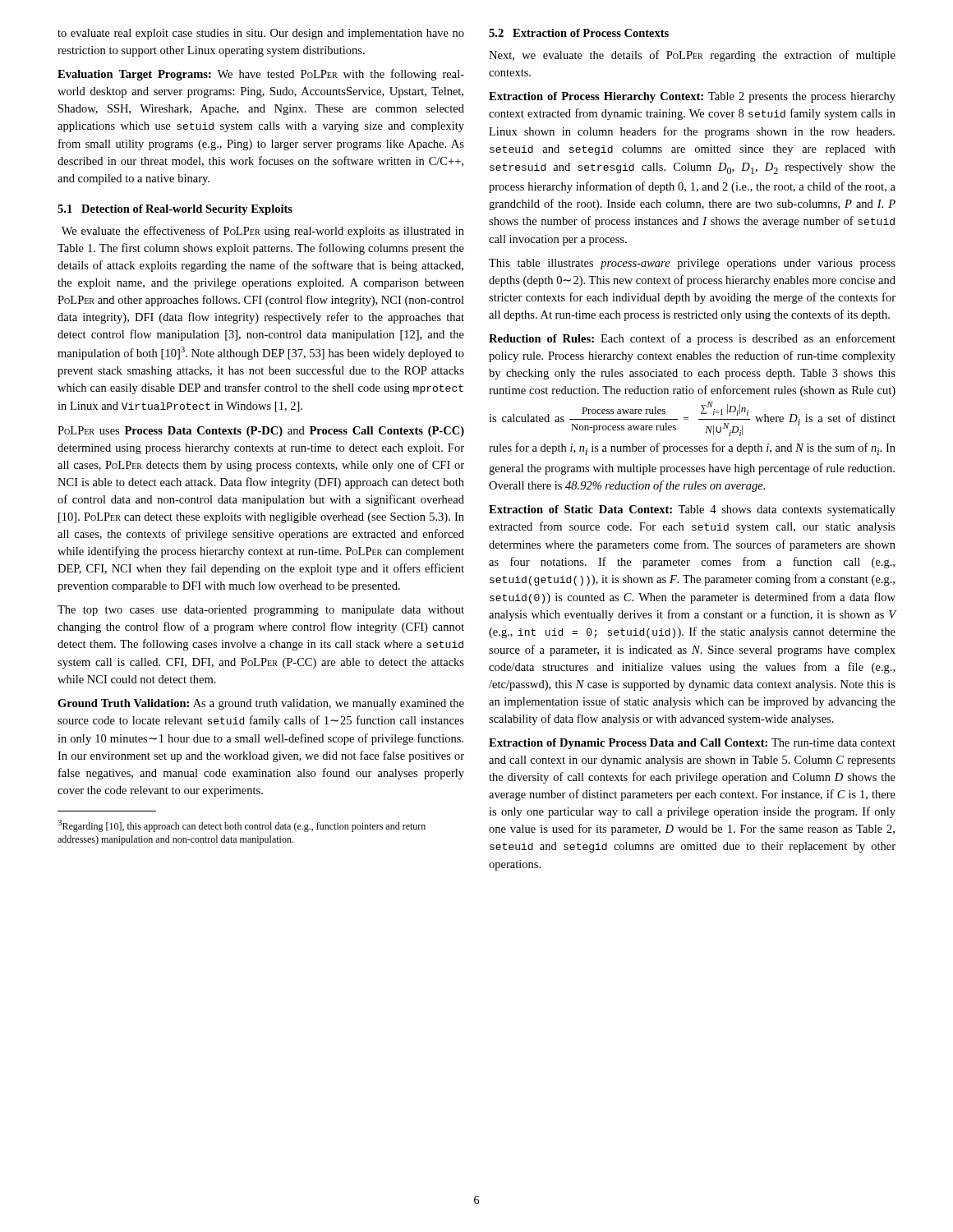Click the passage that begins "Extraction of Static Data Context: Table 4 shows"

[x=692, y=614]
